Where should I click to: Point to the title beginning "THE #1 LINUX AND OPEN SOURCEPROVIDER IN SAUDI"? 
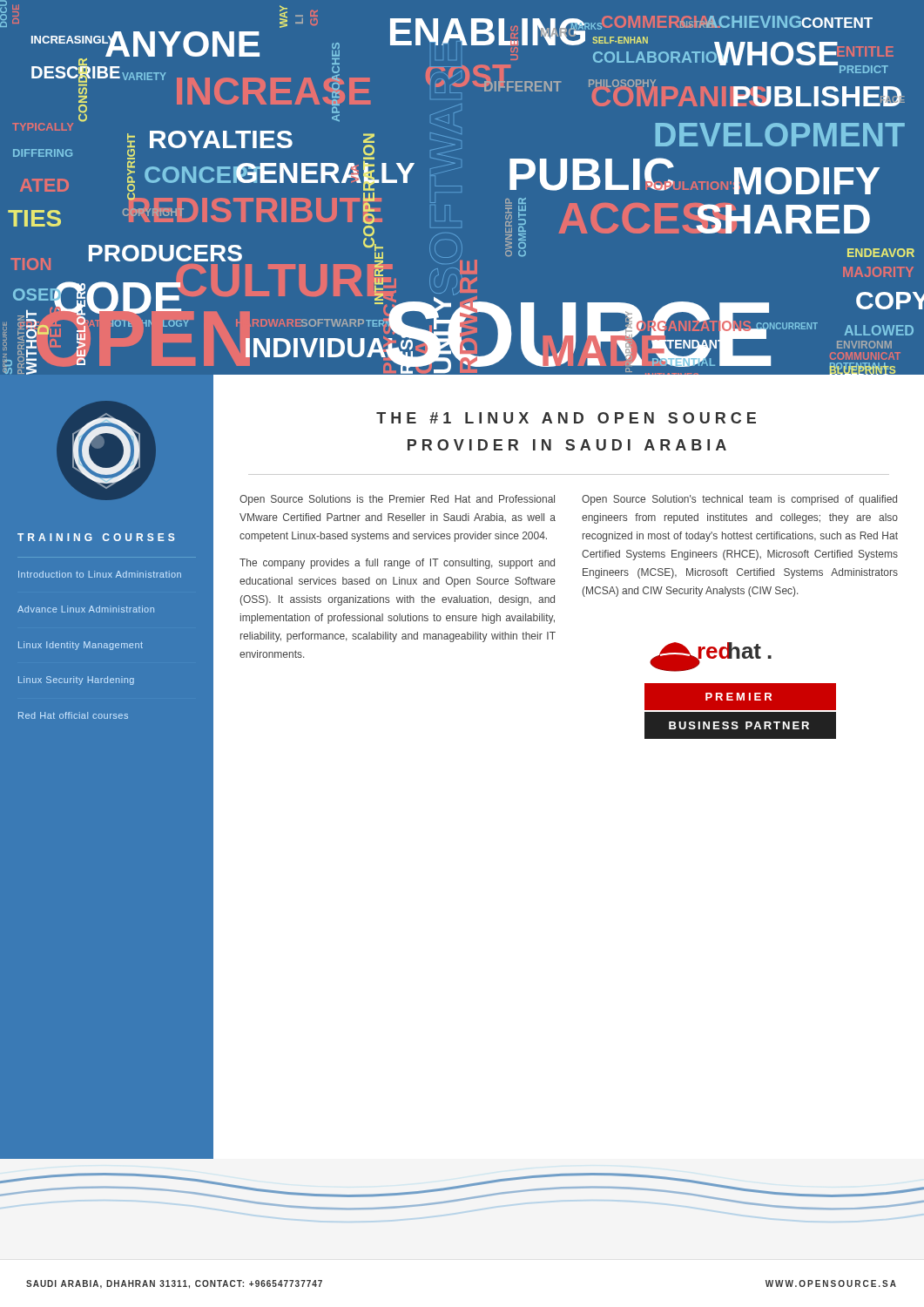click(x=569, y=432)
